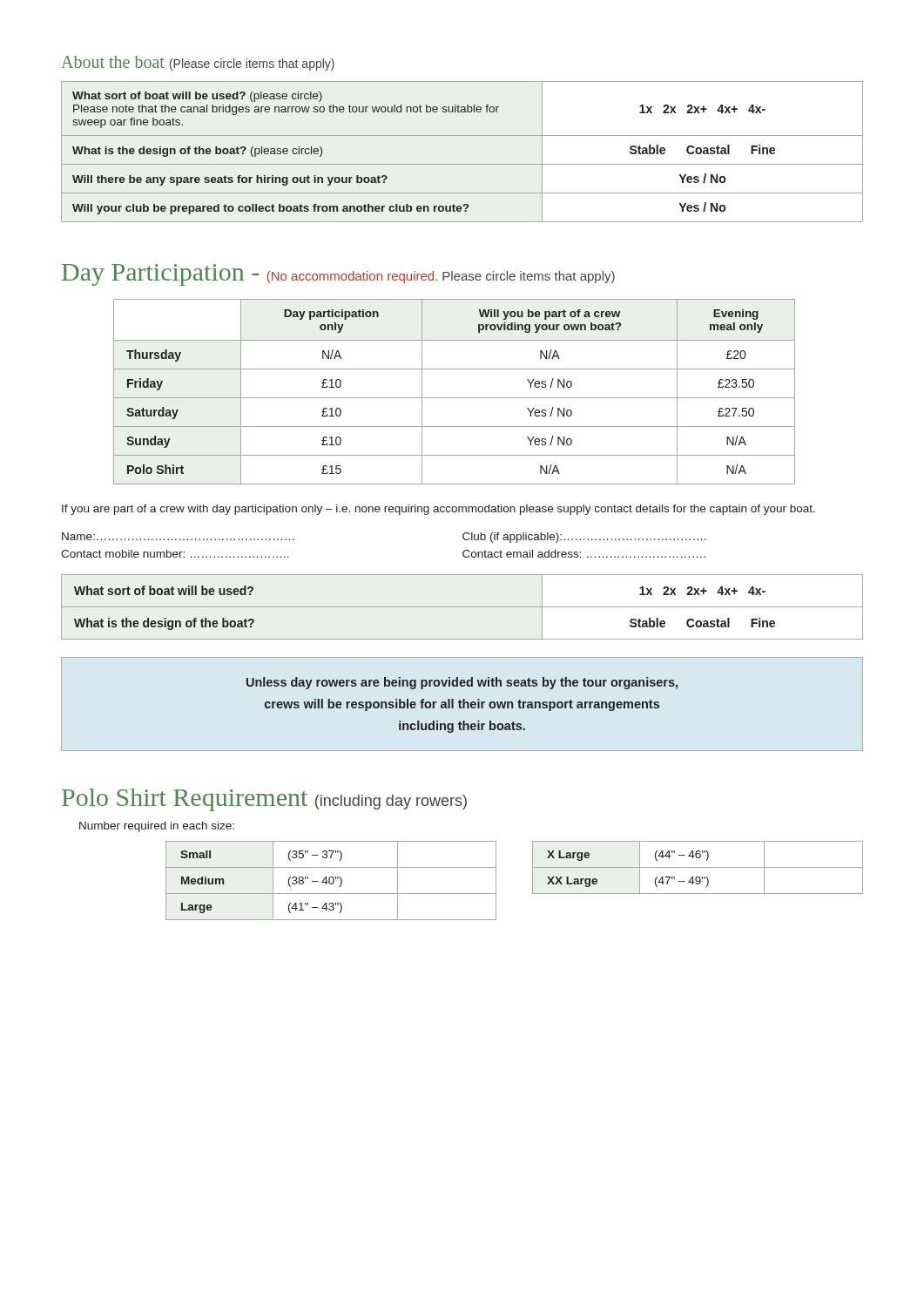Locate the passage starting "Unless day rowers"
This screenshot has width=924, height=1307.
pos(462,704)
